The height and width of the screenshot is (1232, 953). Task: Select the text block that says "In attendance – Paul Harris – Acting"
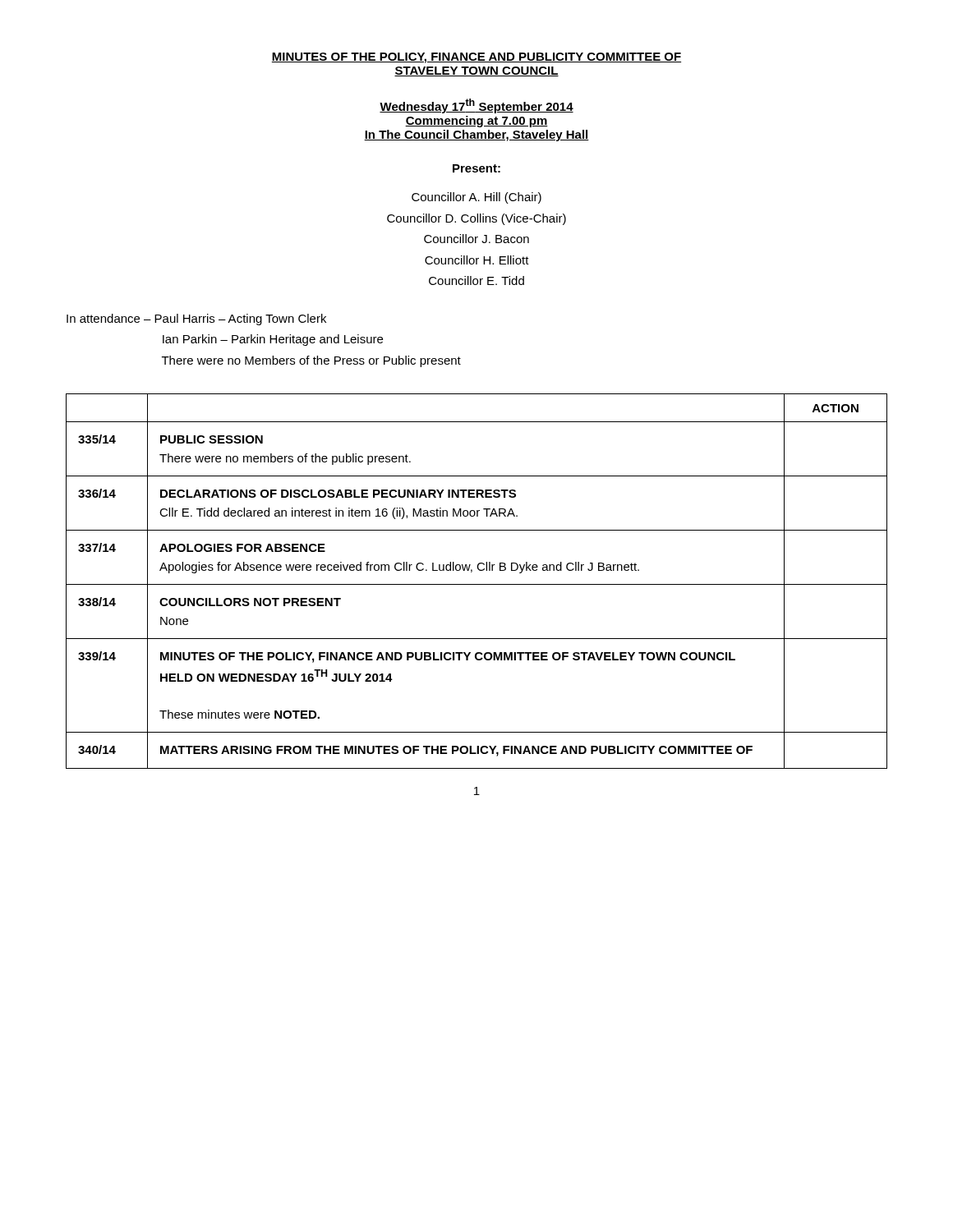click(196, 319)
